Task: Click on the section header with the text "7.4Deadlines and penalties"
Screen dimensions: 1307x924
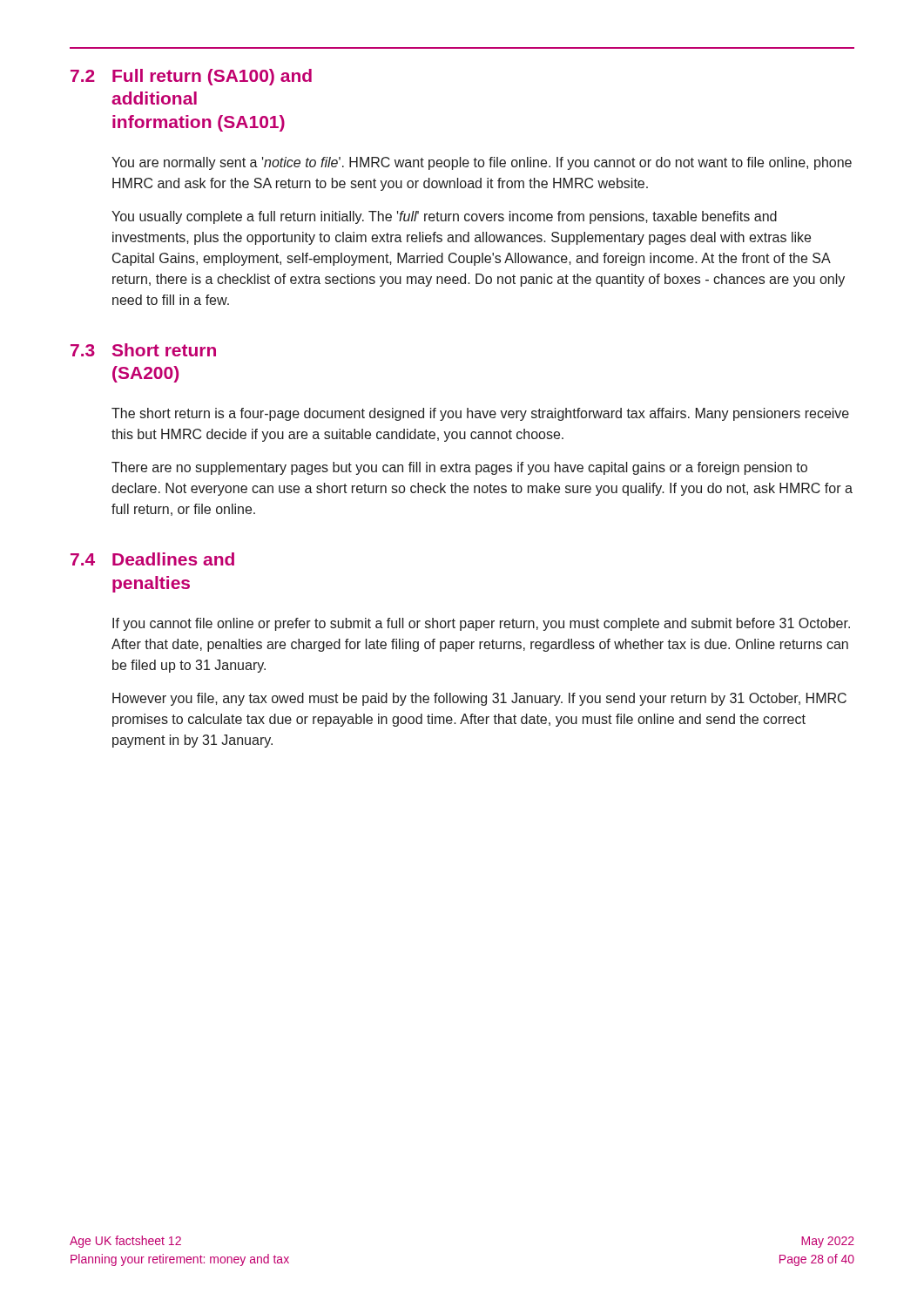Action: click(195, 571)
